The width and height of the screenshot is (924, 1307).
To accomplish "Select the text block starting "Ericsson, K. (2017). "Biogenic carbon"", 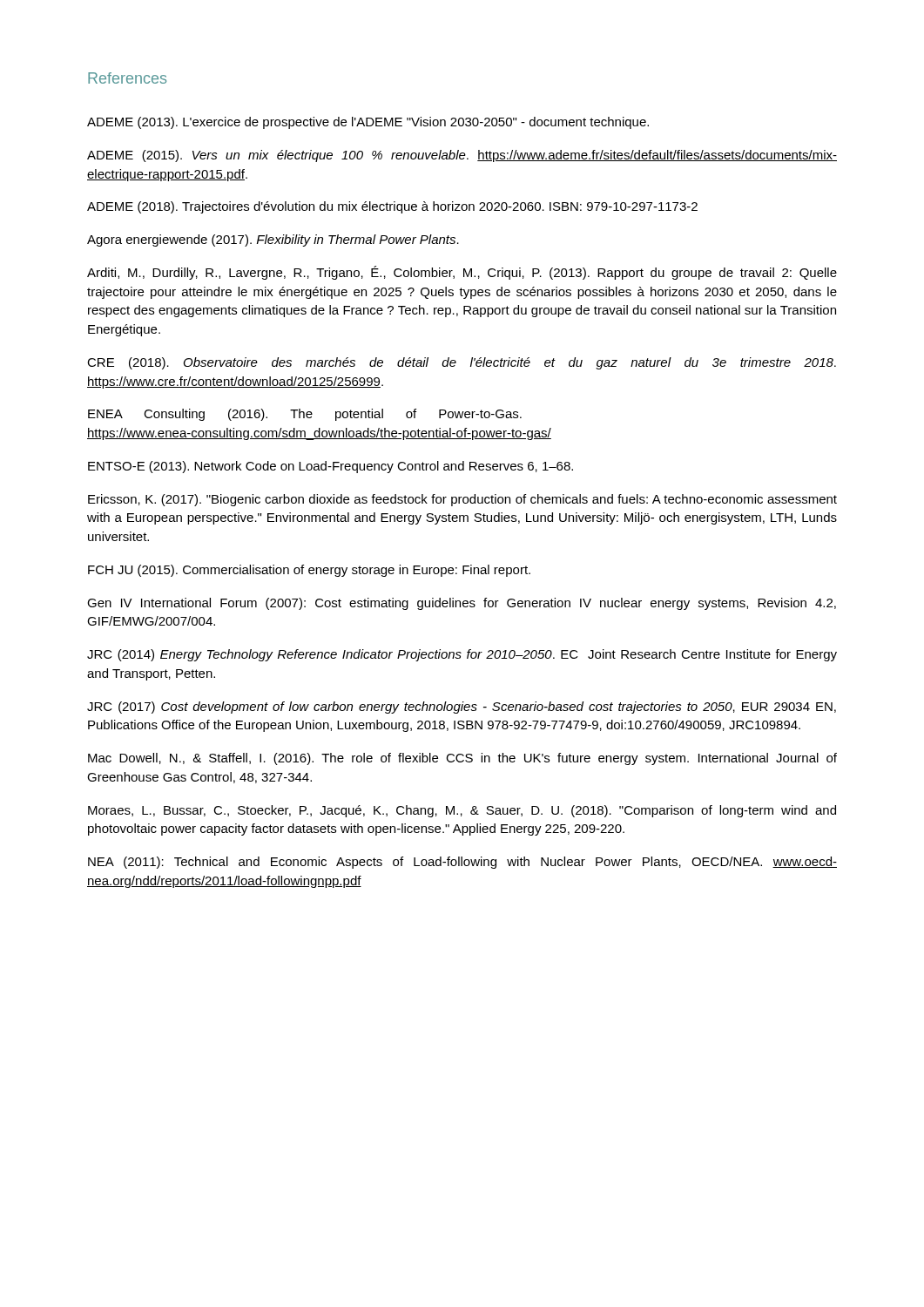I will 462,517.
